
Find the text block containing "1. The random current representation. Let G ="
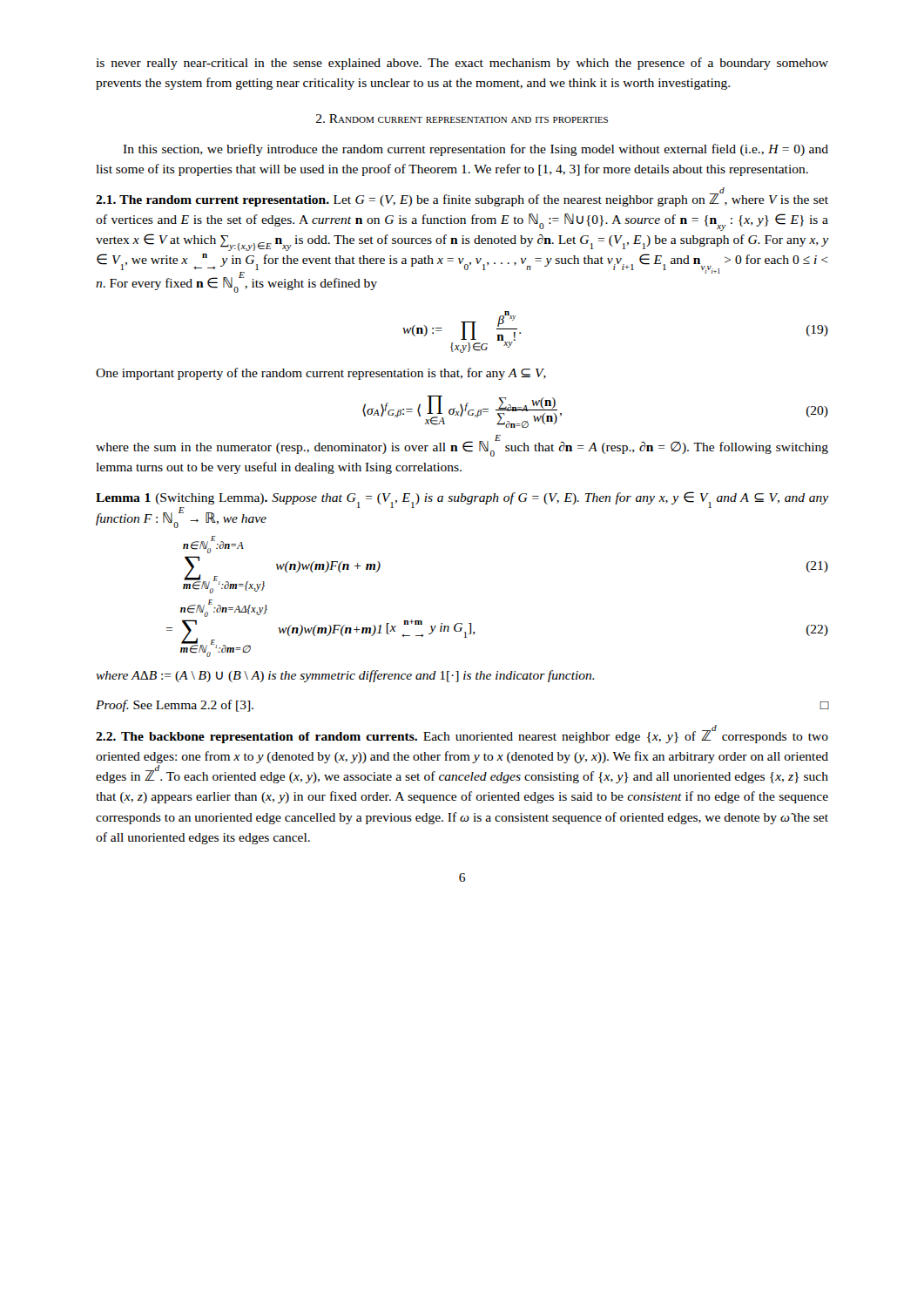coord(462,241)
